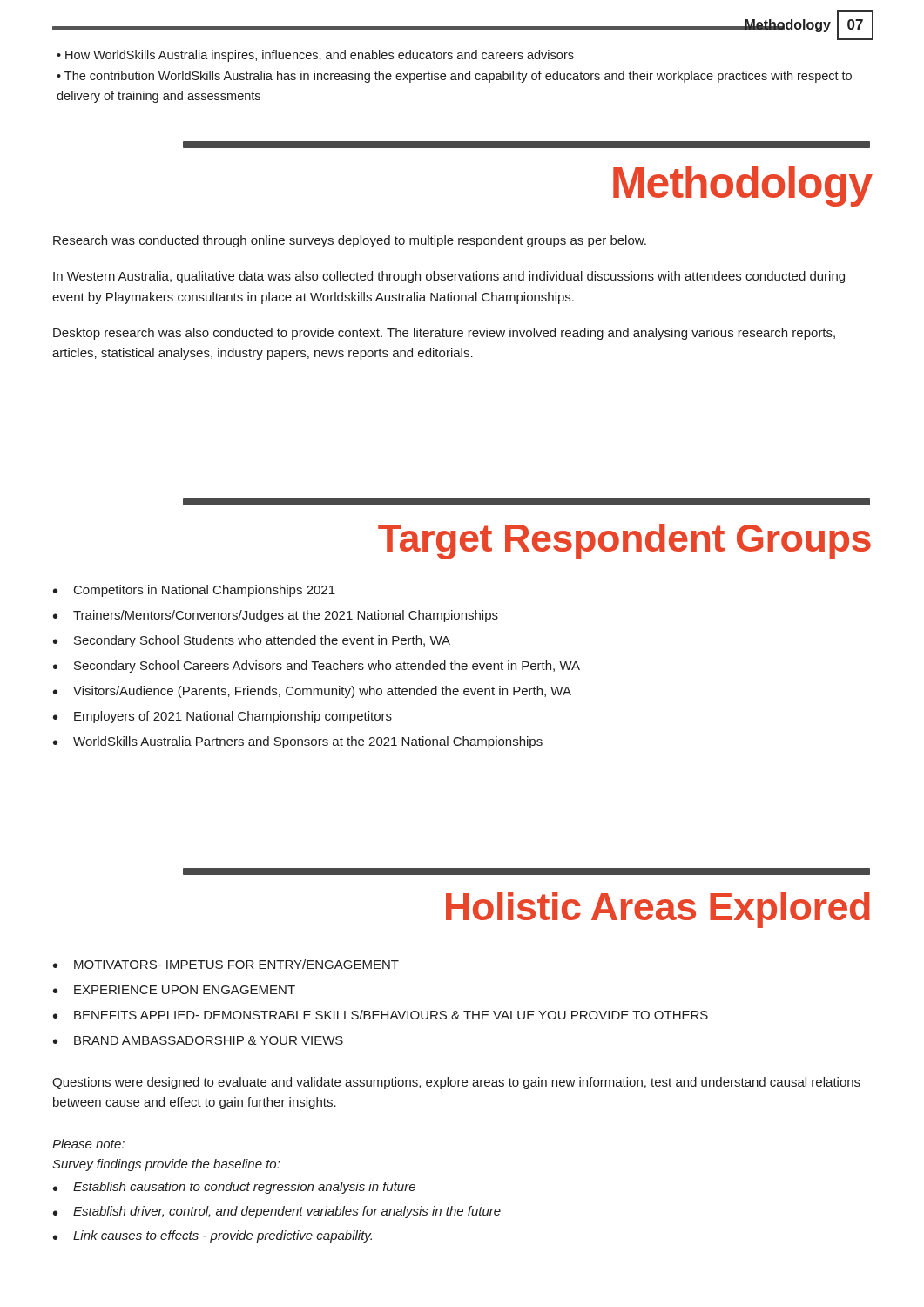This screenshot has height=1307, width=924.
Task: Locate the list item that reads "• How WorldSkills"
Action: 315,55
